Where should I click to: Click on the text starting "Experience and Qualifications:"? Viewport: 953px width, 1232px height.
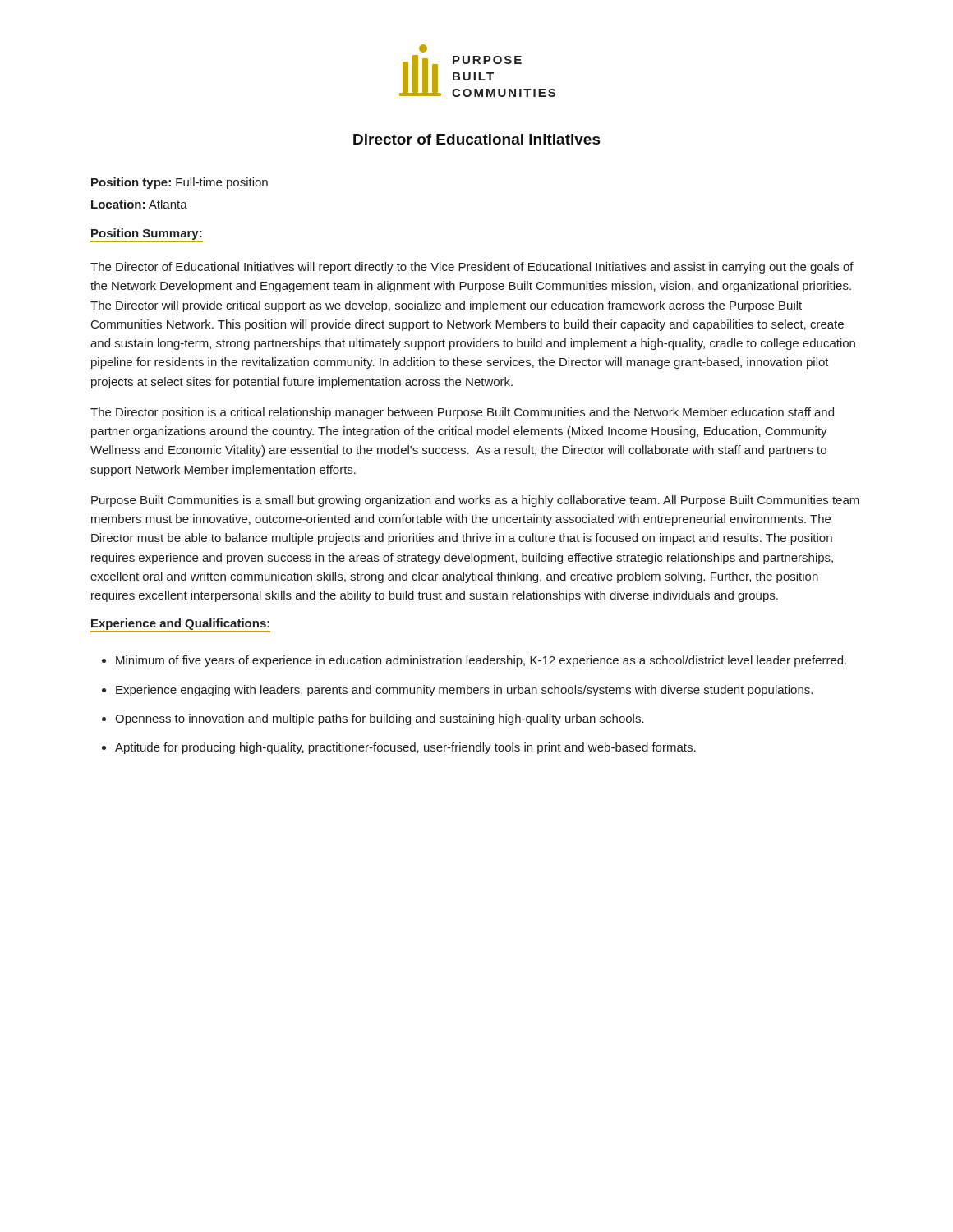[180, 624]
